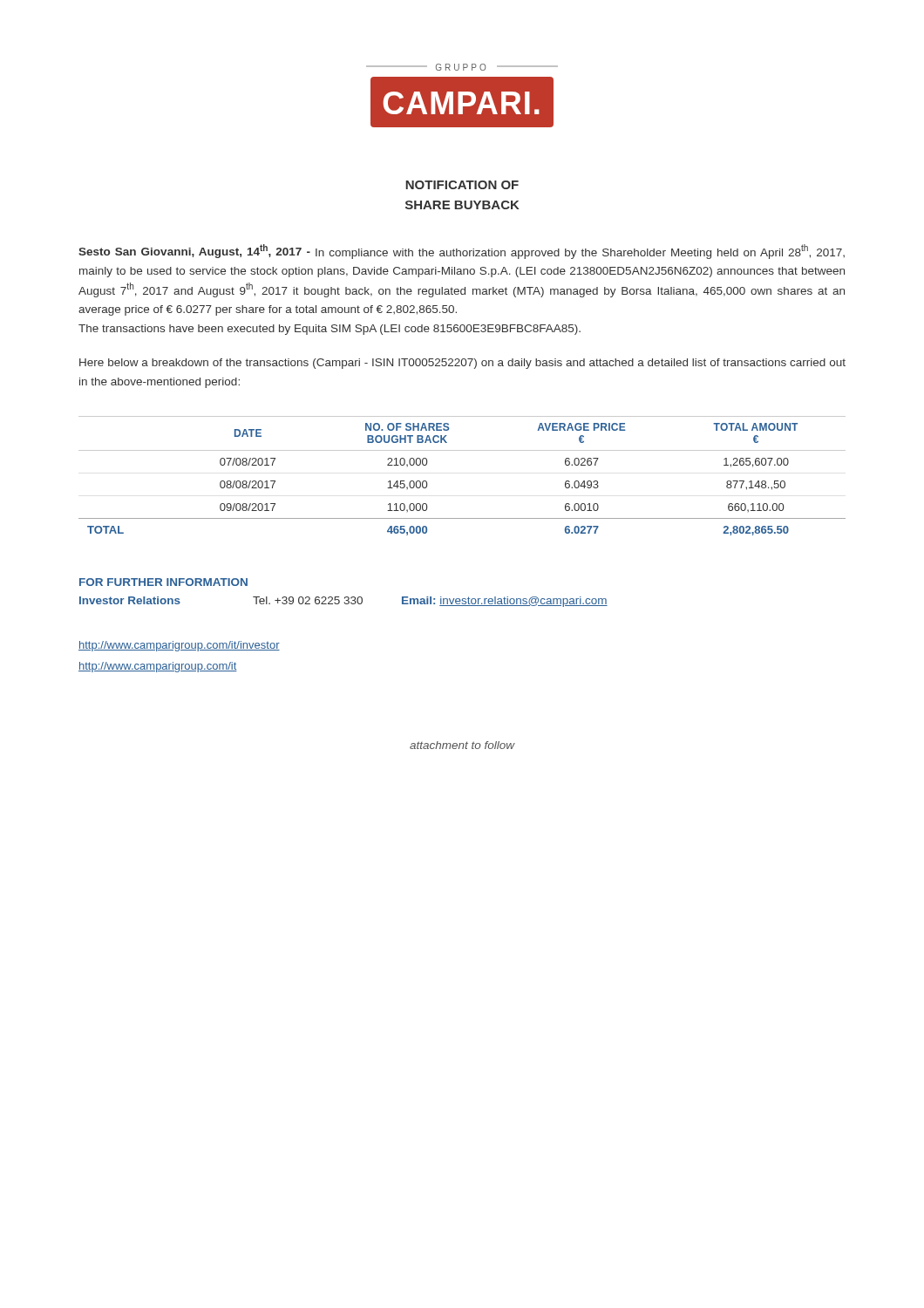Viewport: 924px width, 1308px height.
Task: Find the block starting "Sesto San Giovanni, August,"
Action: pos(462,289)
